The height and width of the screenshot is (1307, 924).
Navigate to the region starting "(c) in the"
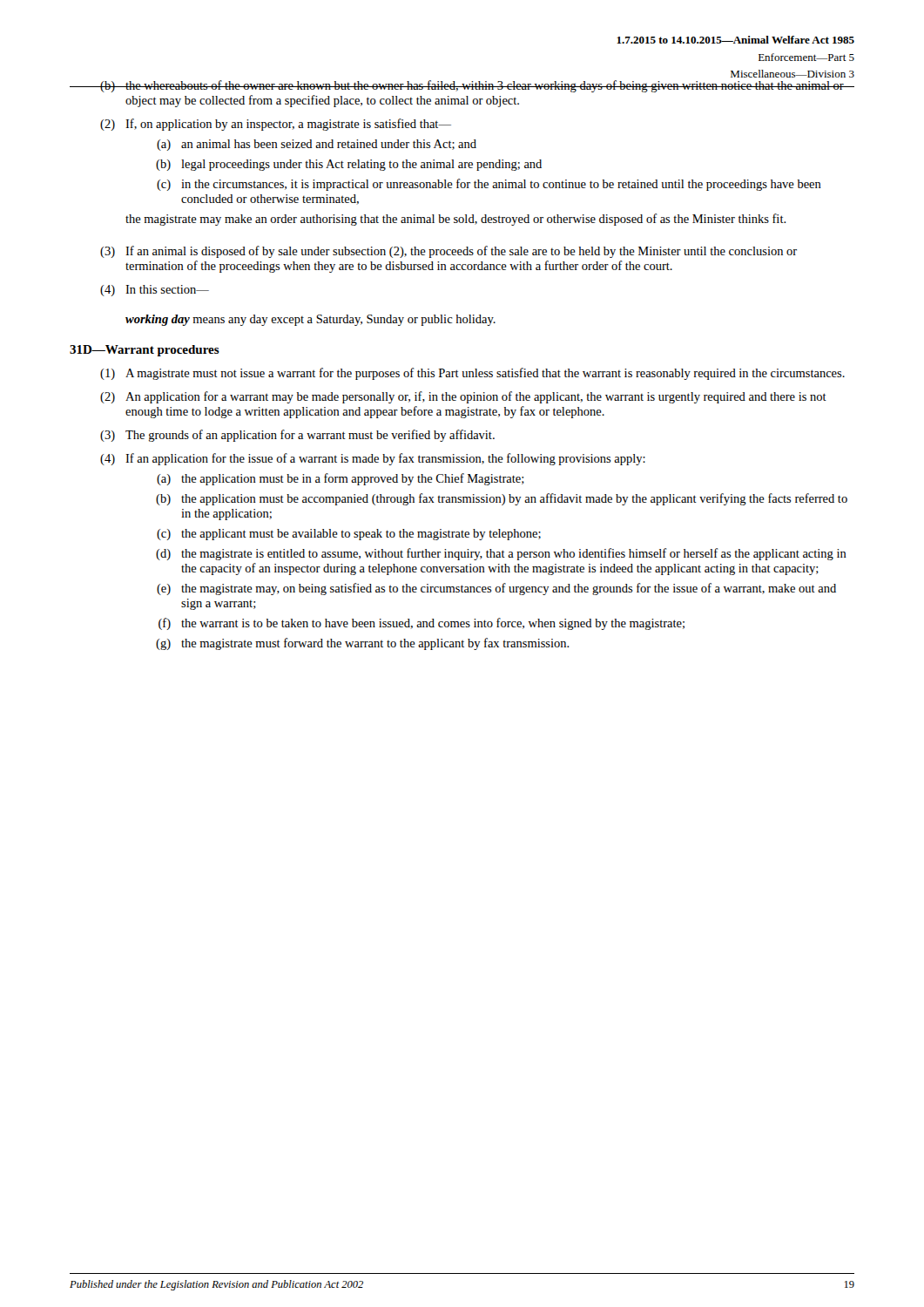tap(490, 192)
